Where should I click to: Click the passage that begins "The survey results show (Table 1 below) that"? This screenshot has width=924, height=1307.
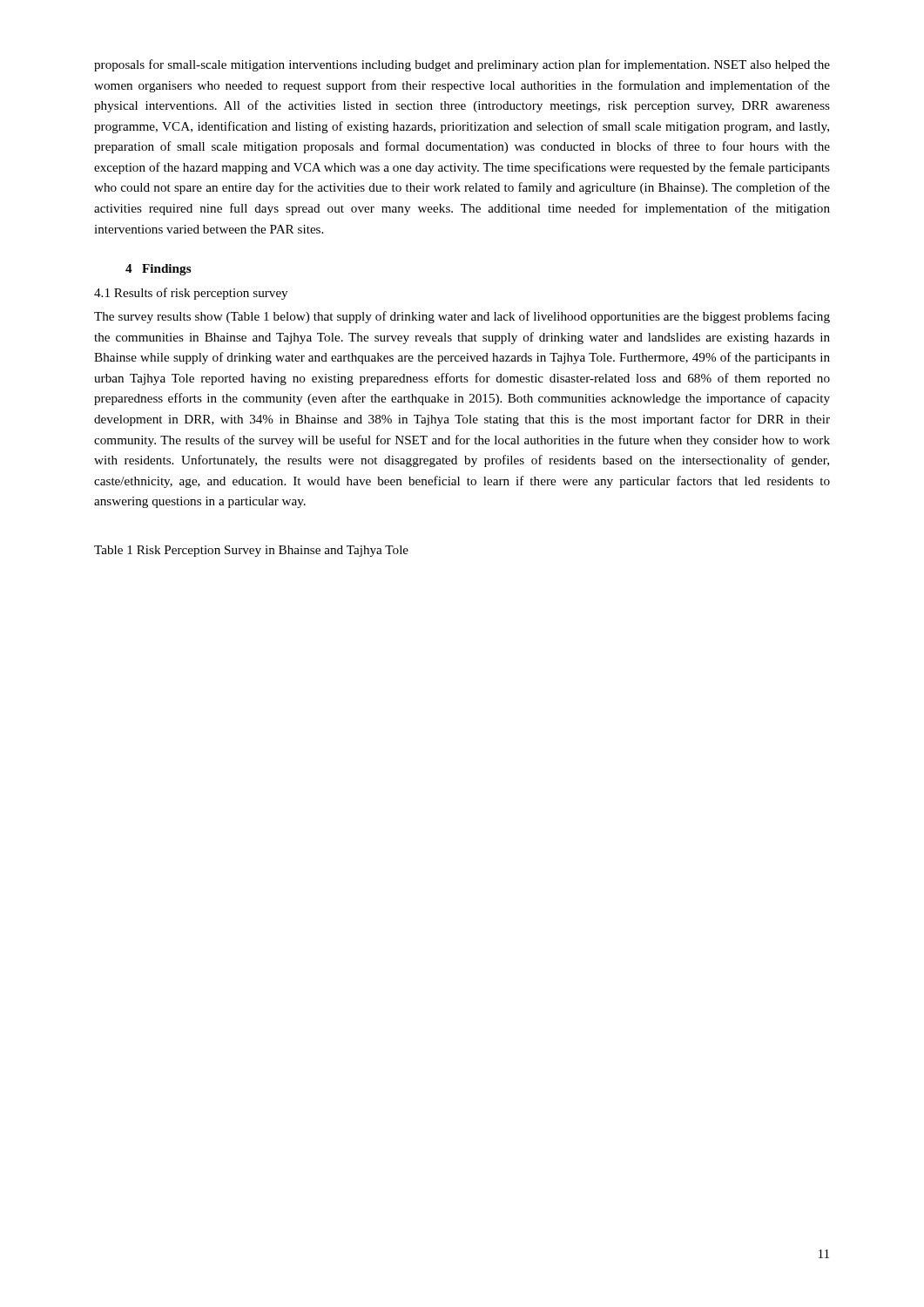[x=462, y=409]
